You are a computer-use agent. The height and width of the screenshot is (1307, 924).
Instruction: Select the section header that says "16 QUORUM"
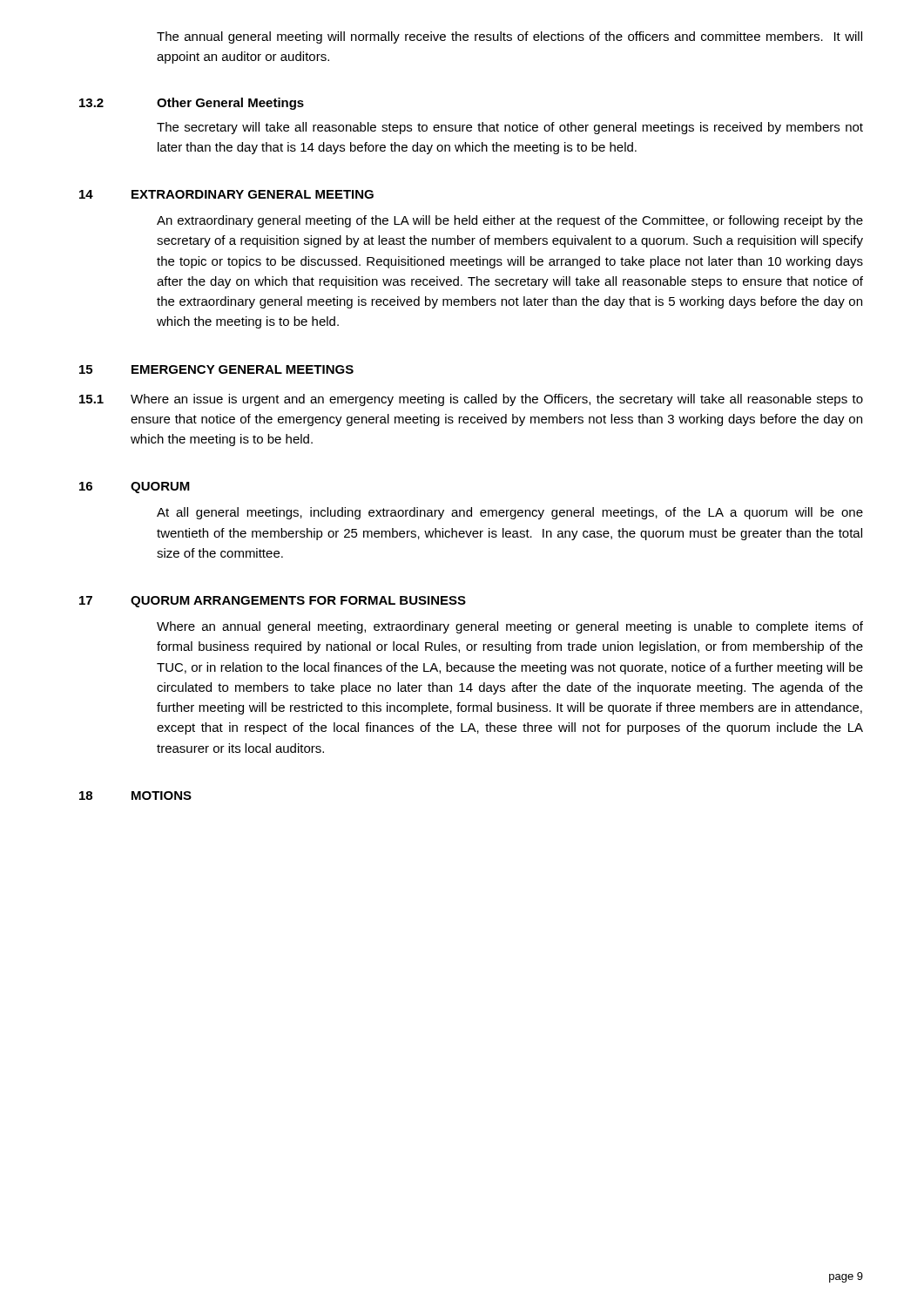(x=134, y=486)
